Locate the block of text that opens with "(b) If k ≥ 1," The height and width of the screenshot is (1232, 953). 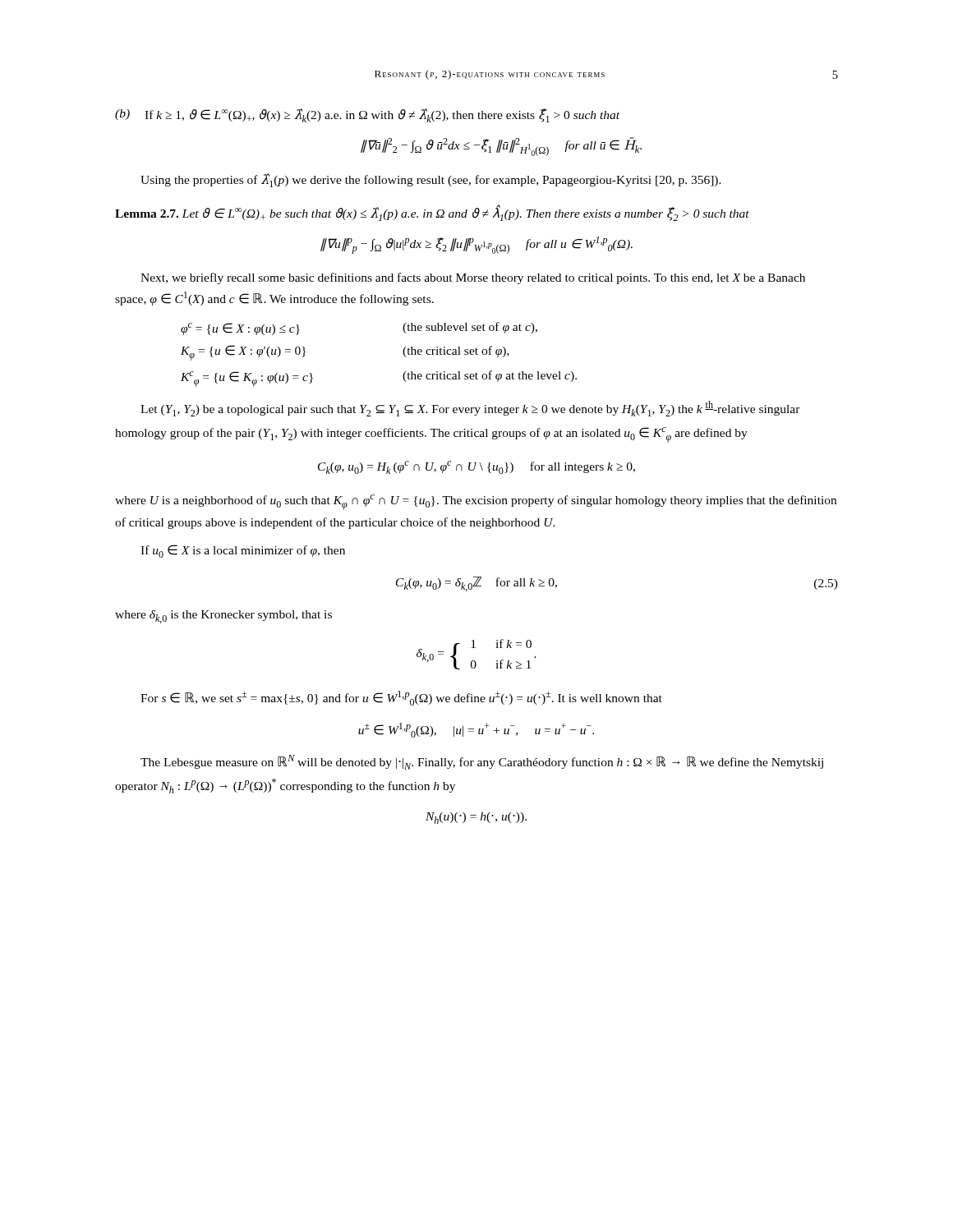pos(476,132)
